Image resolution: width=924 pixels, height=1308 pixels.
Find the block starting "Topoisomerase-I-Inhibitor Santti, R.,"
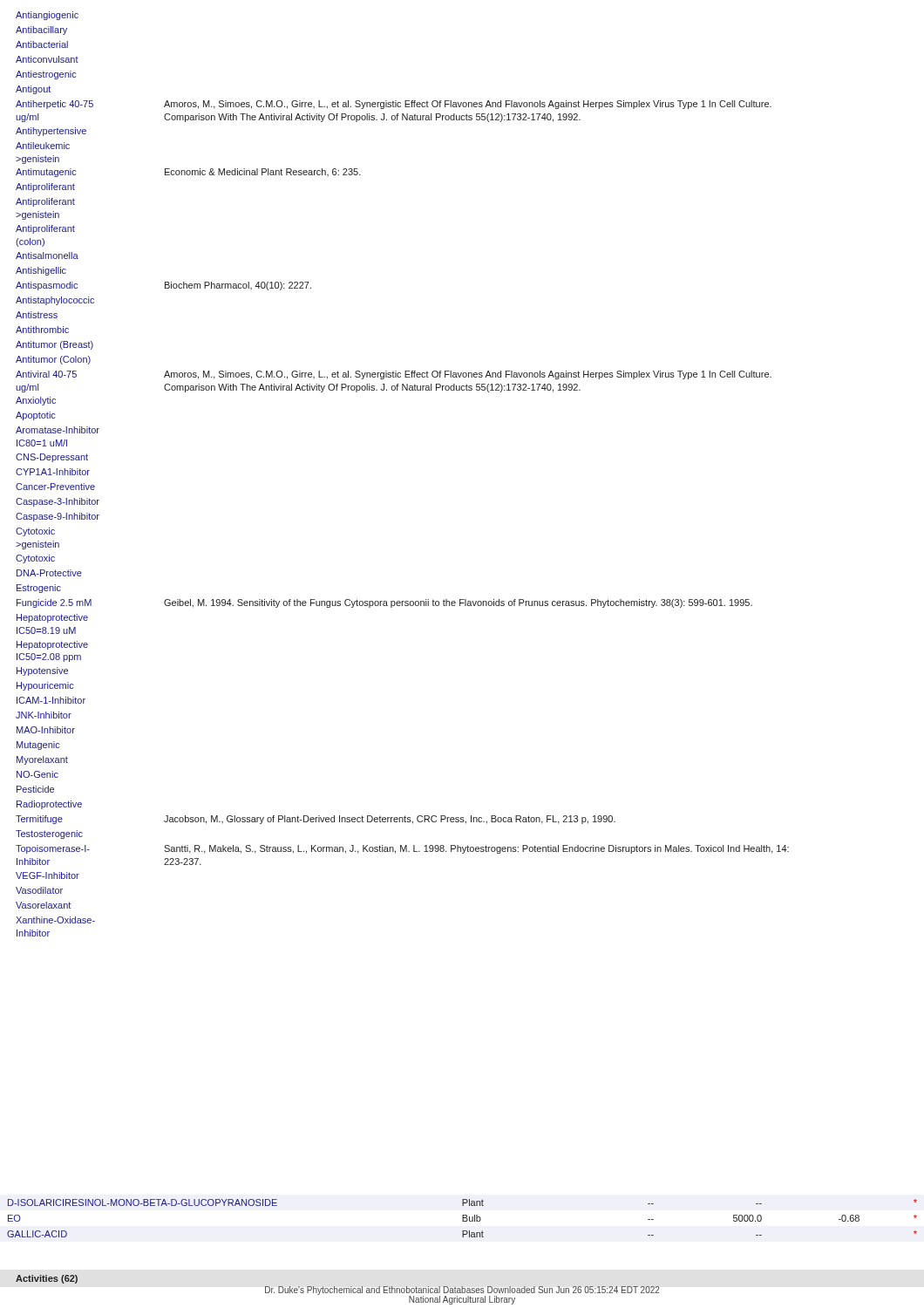pos(462,855)
